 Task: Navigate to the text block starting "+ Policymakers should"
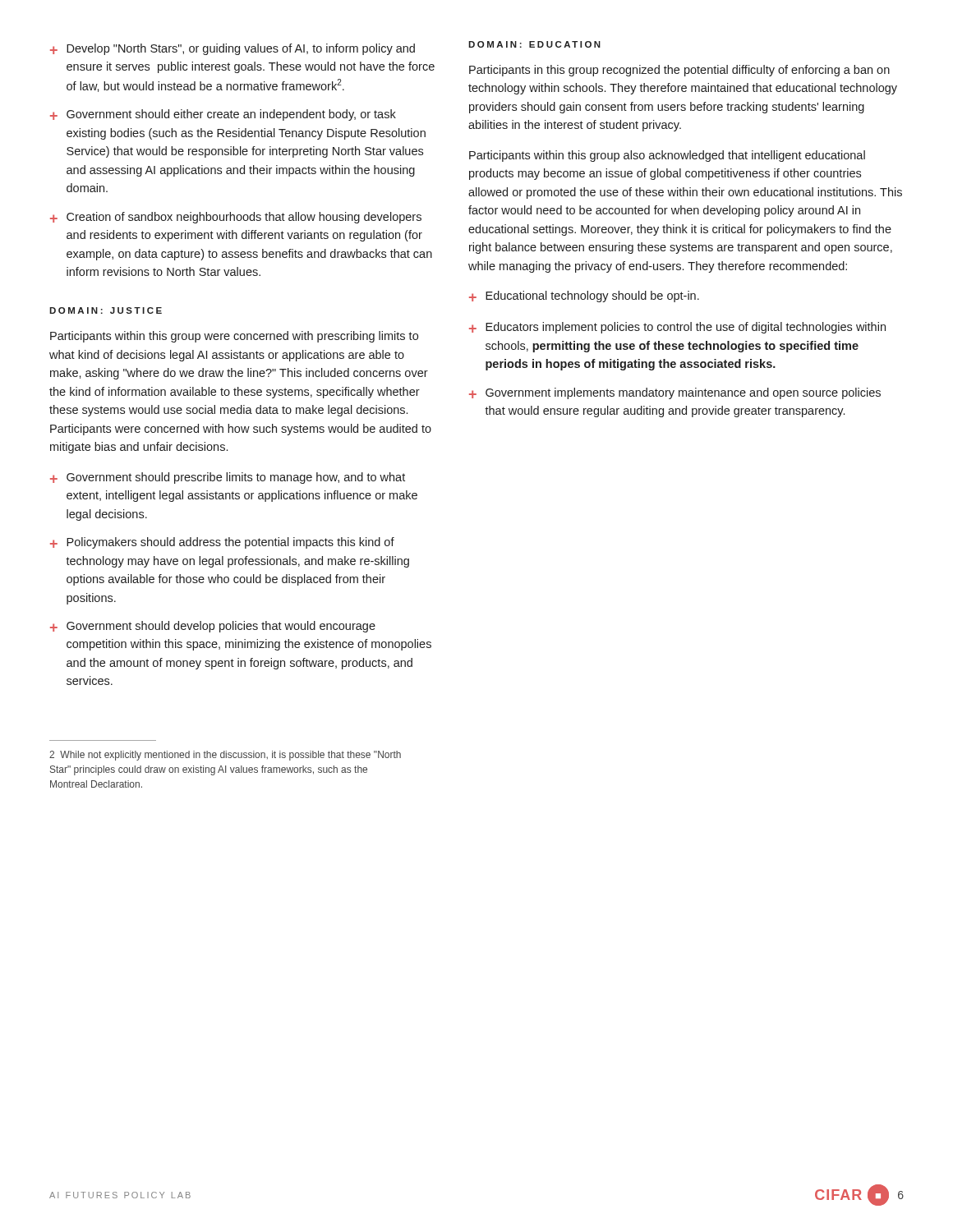pos(242,570)
